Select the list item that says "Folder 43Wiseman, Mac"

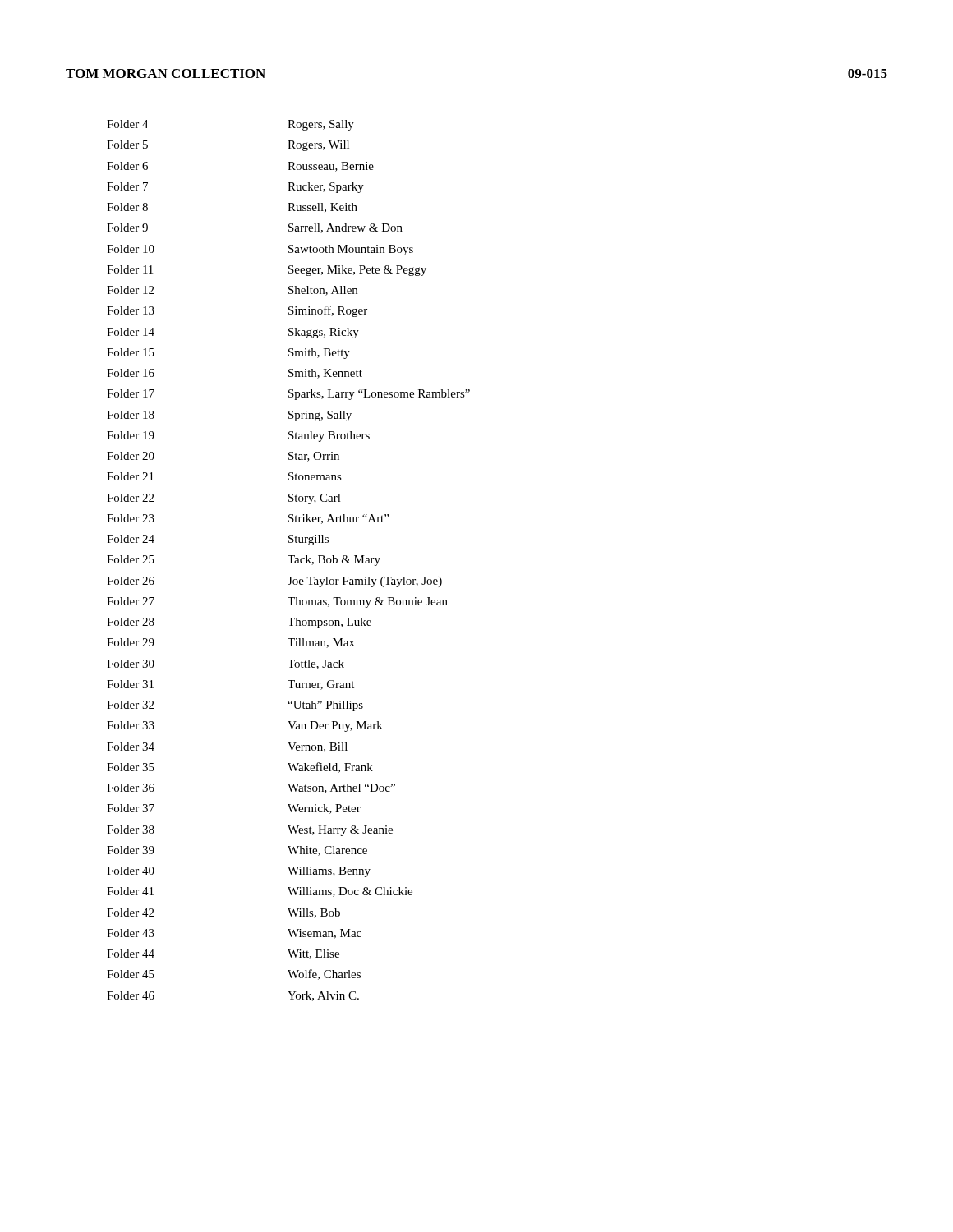pyautogui.click(x=132, y=934)
